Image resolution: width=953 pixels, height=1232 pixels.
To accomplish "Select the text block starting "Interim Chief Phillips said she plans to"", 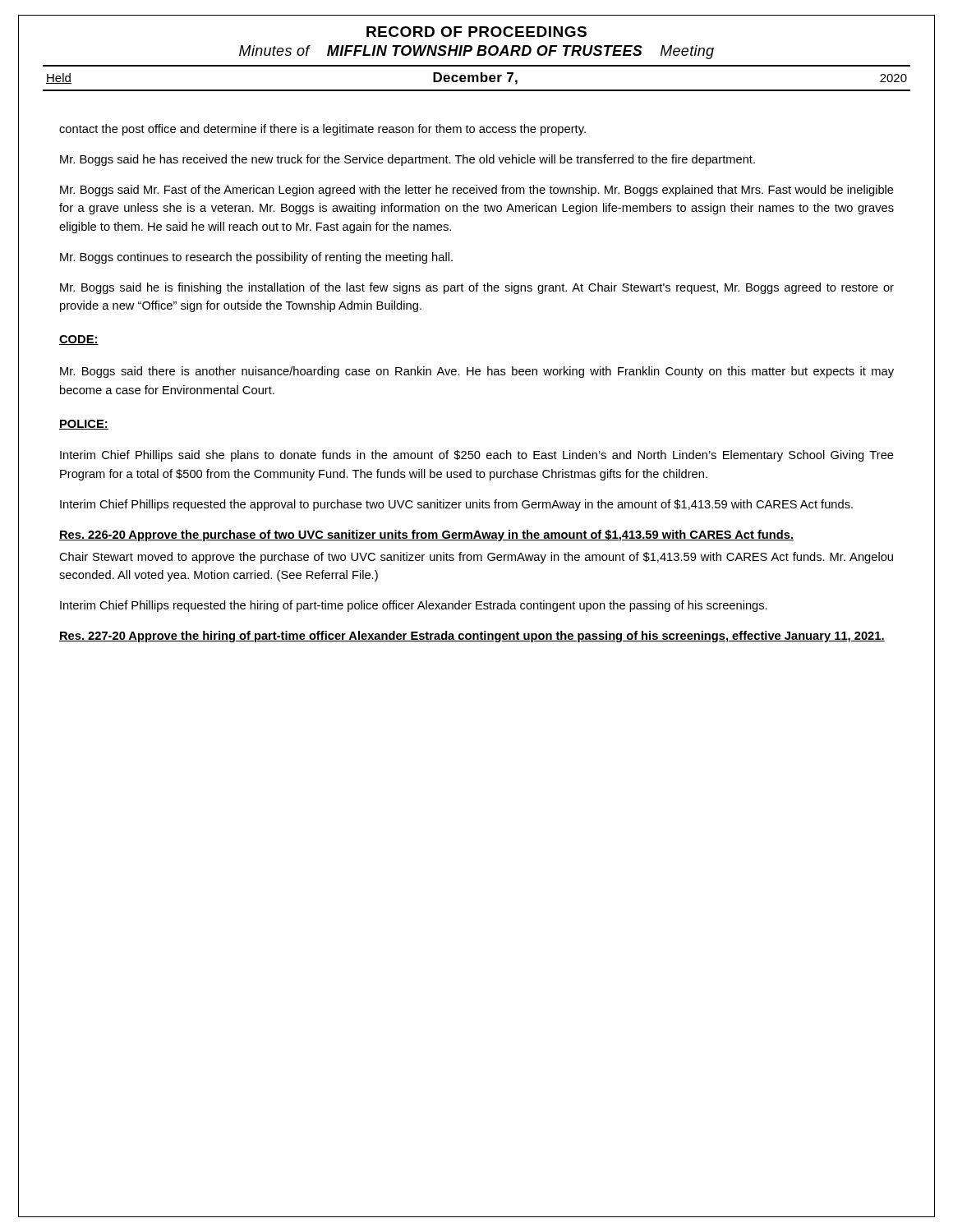I will click(x=476, y=465).
